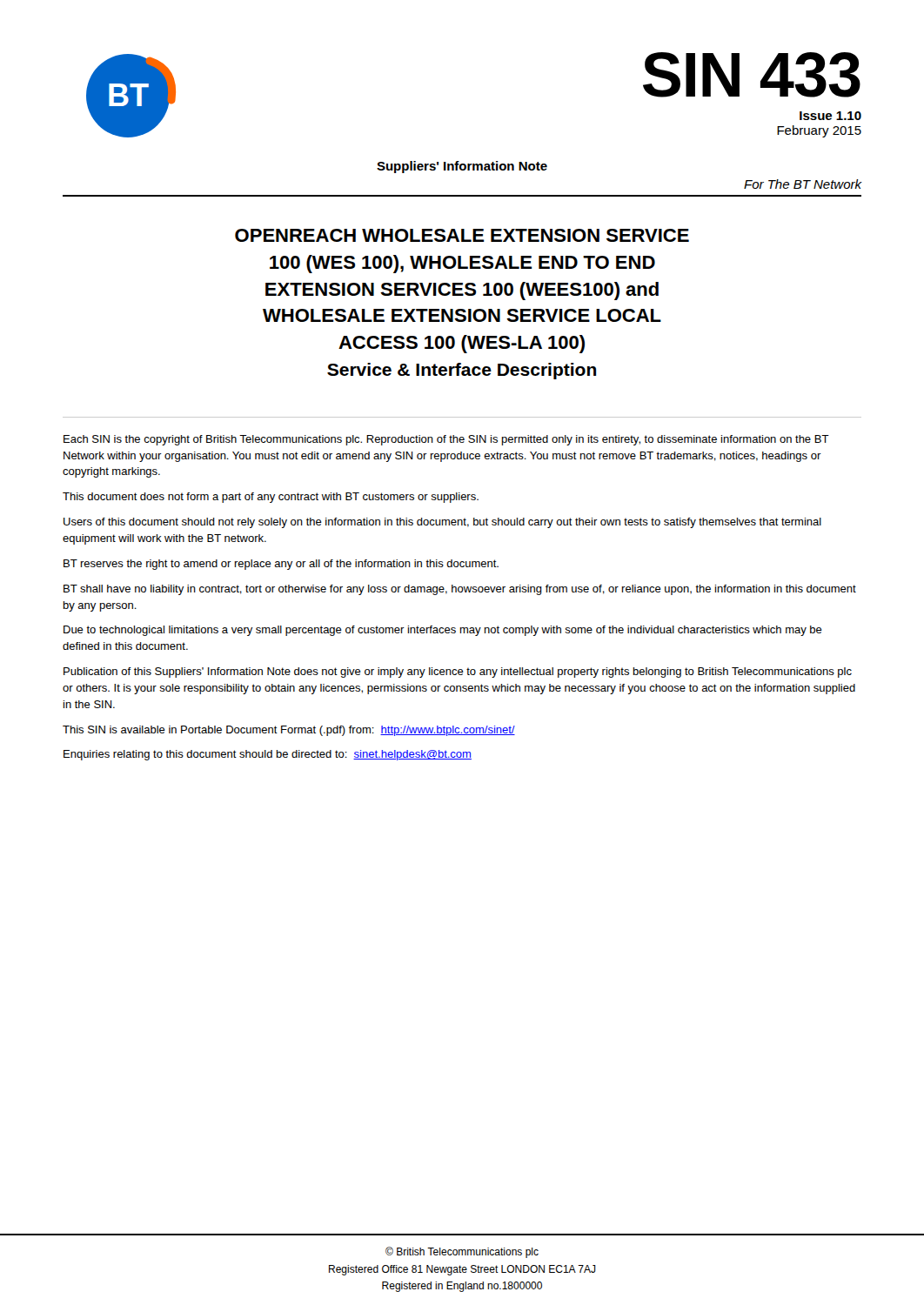Select the text starting "Enquiries relating to this document should"
The image size is (924, 1305).
tap(267, 754)
